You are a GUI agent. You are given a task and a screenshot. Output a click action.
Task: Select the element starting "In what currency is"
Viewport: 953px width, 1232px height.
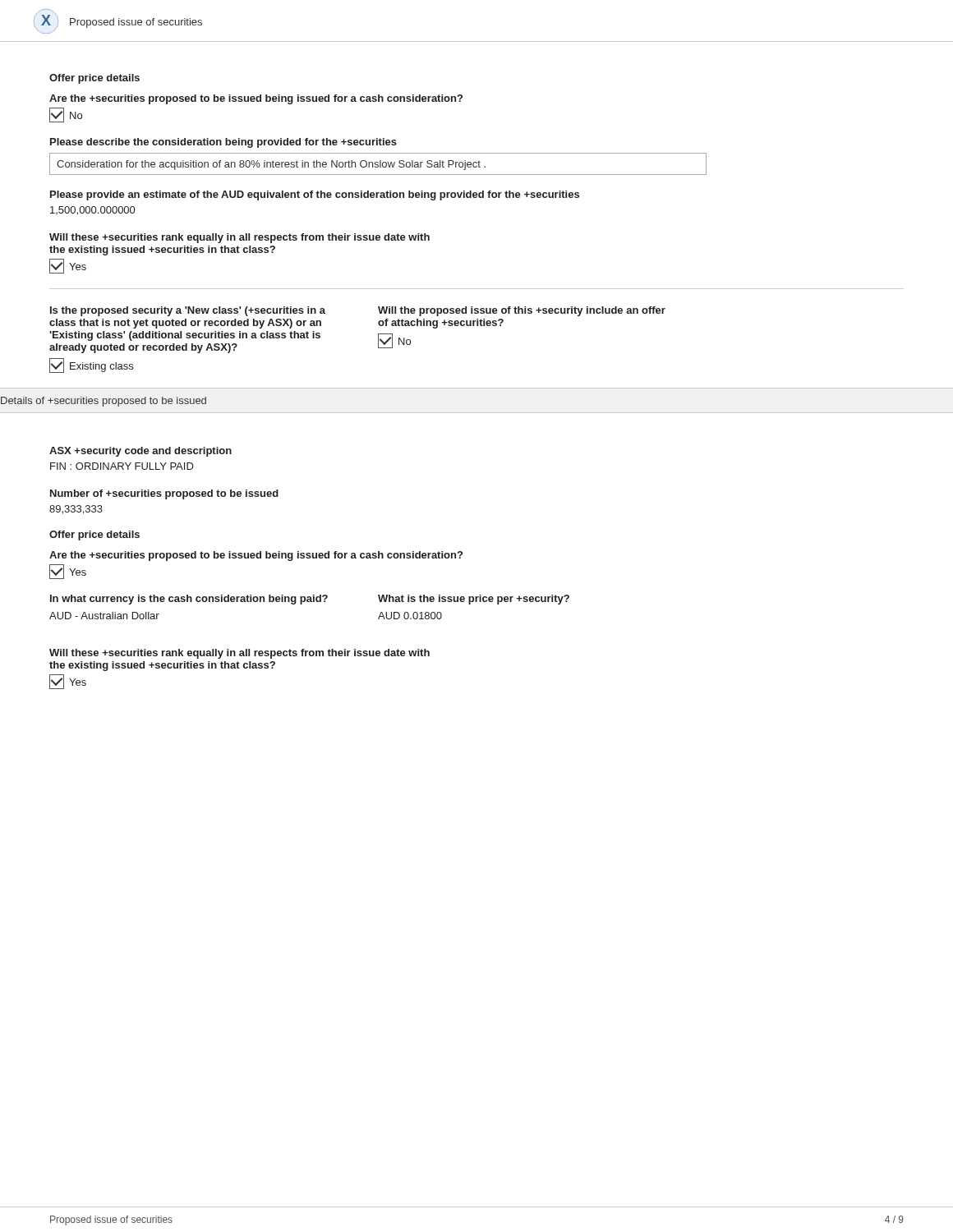click(x=476, y=607)
